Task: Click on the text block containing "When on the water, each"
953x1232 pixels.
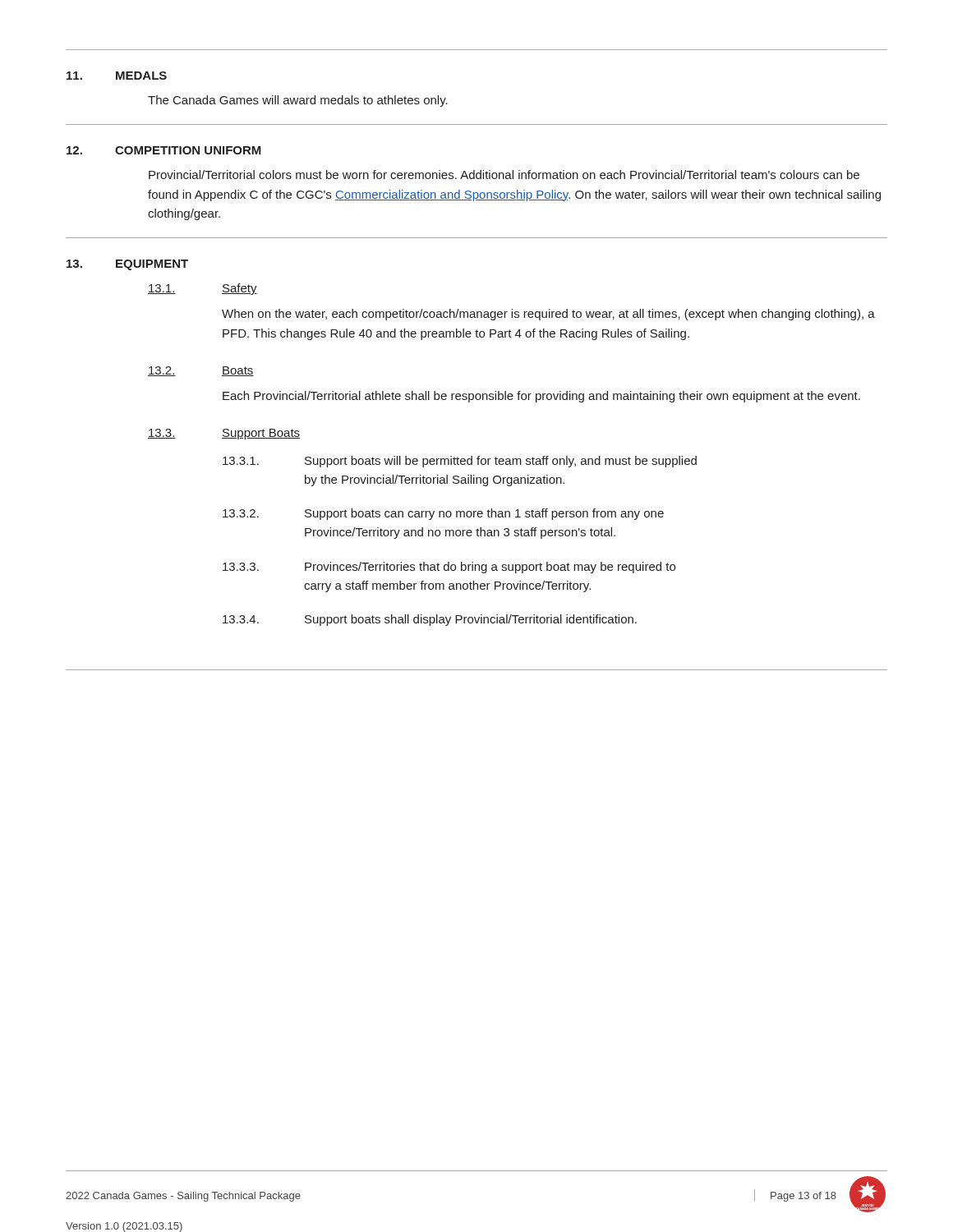Action: (548, 323)
